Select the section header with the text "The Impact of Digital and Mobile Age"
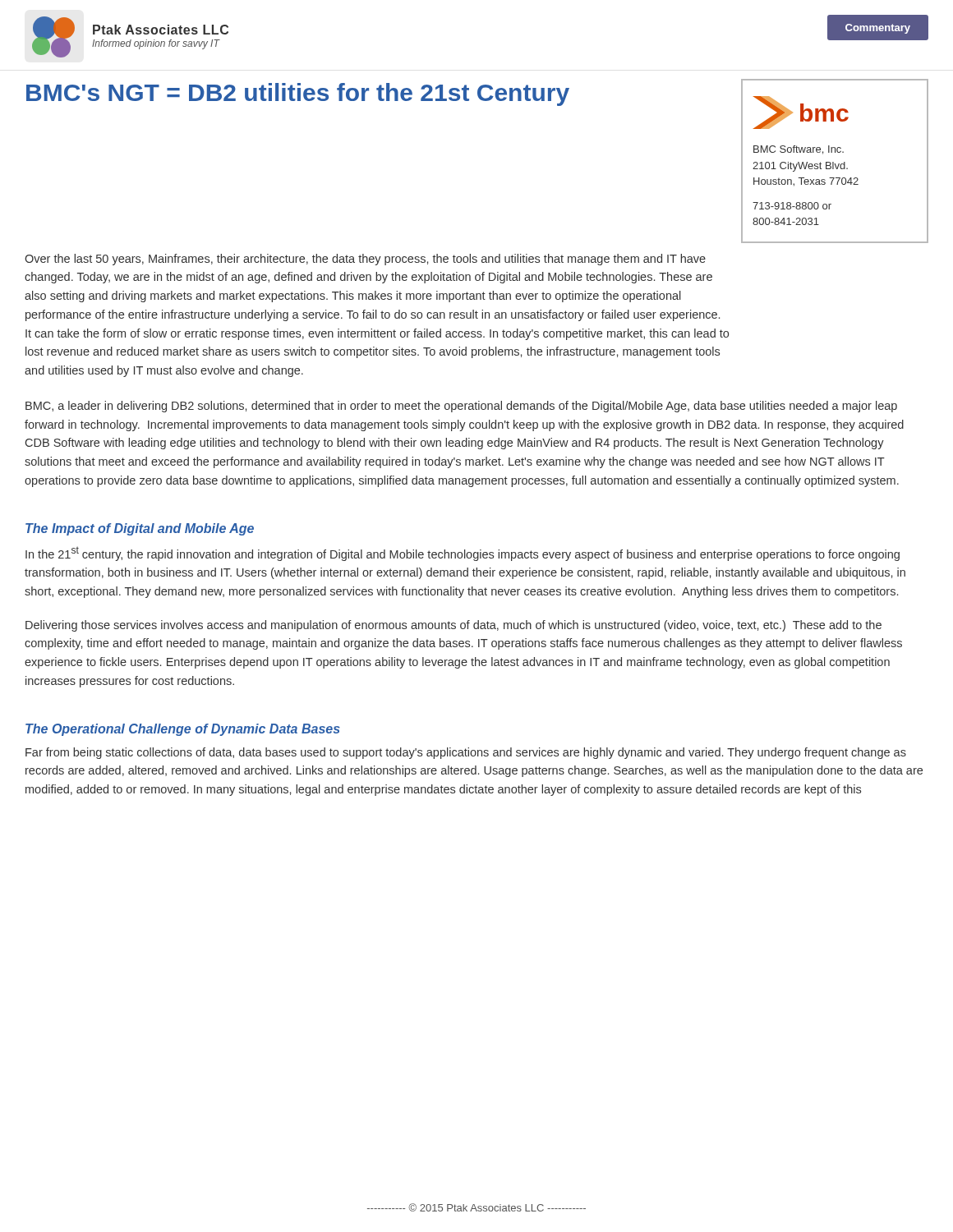This screenshot has height=1232, width=953. [139, 528]
